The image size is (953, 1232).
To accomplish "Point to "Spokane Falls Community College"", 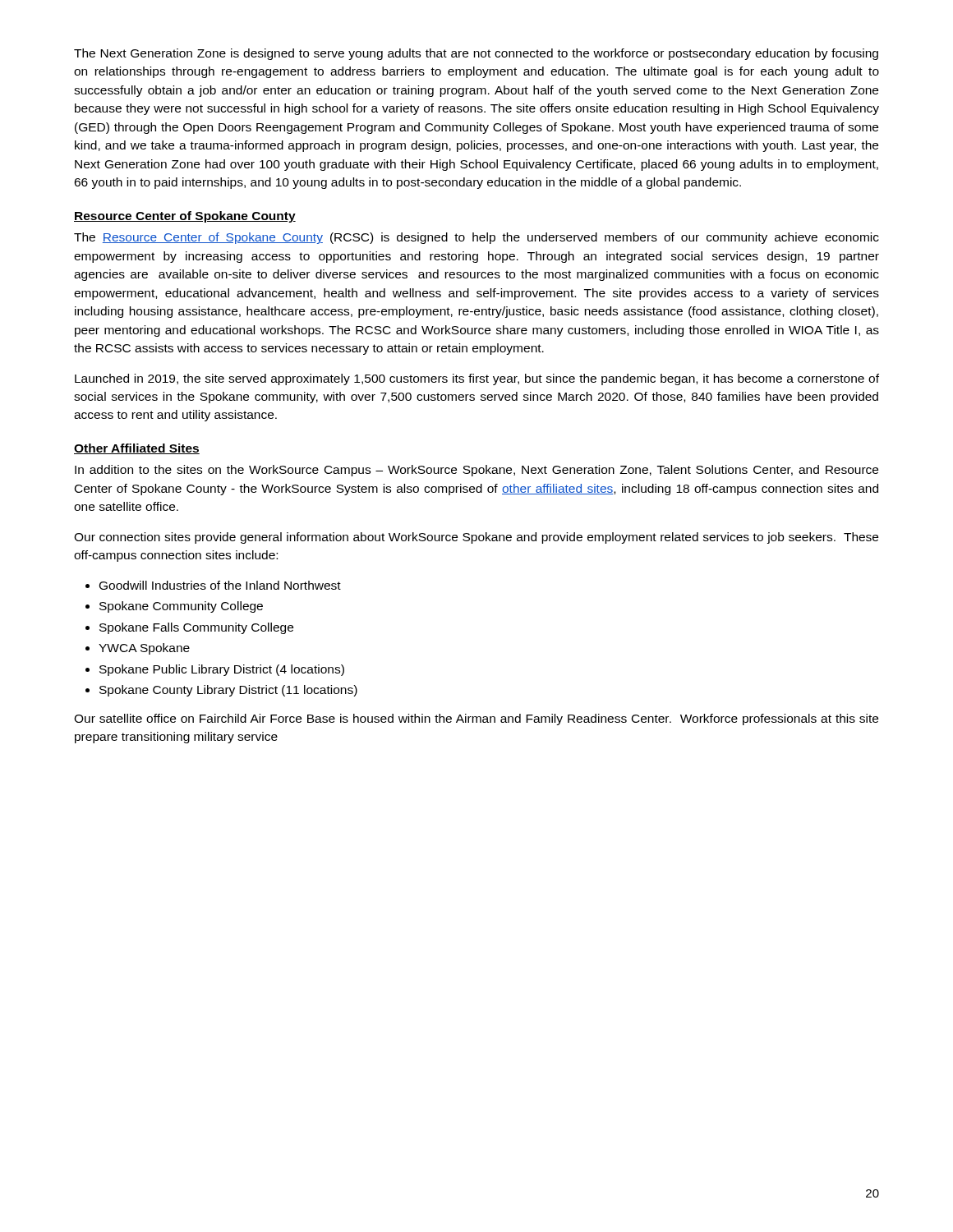I will coord(196,627).
